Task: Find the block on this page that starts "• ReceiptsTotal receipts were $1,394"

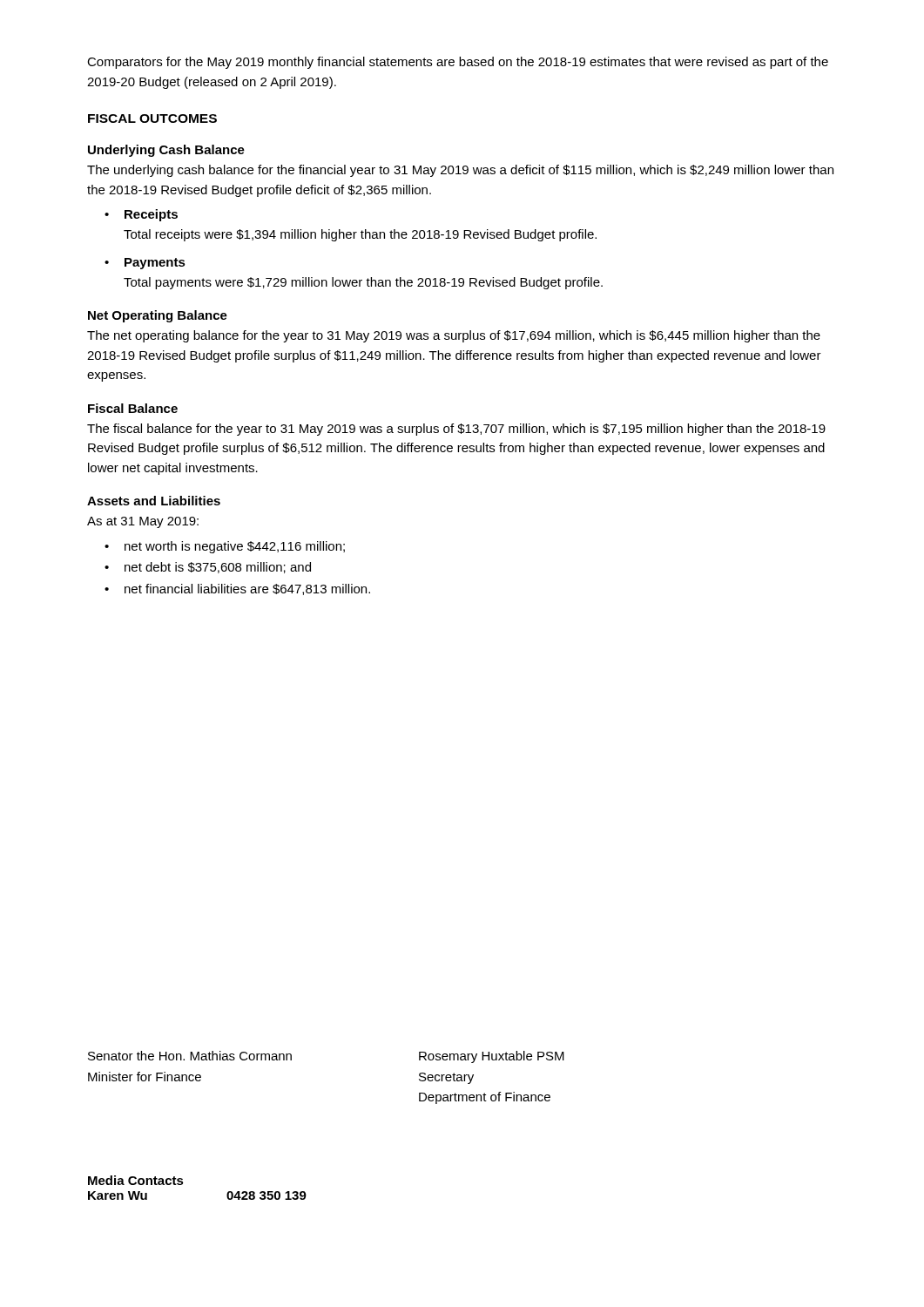Action: [x=471, y=224]
